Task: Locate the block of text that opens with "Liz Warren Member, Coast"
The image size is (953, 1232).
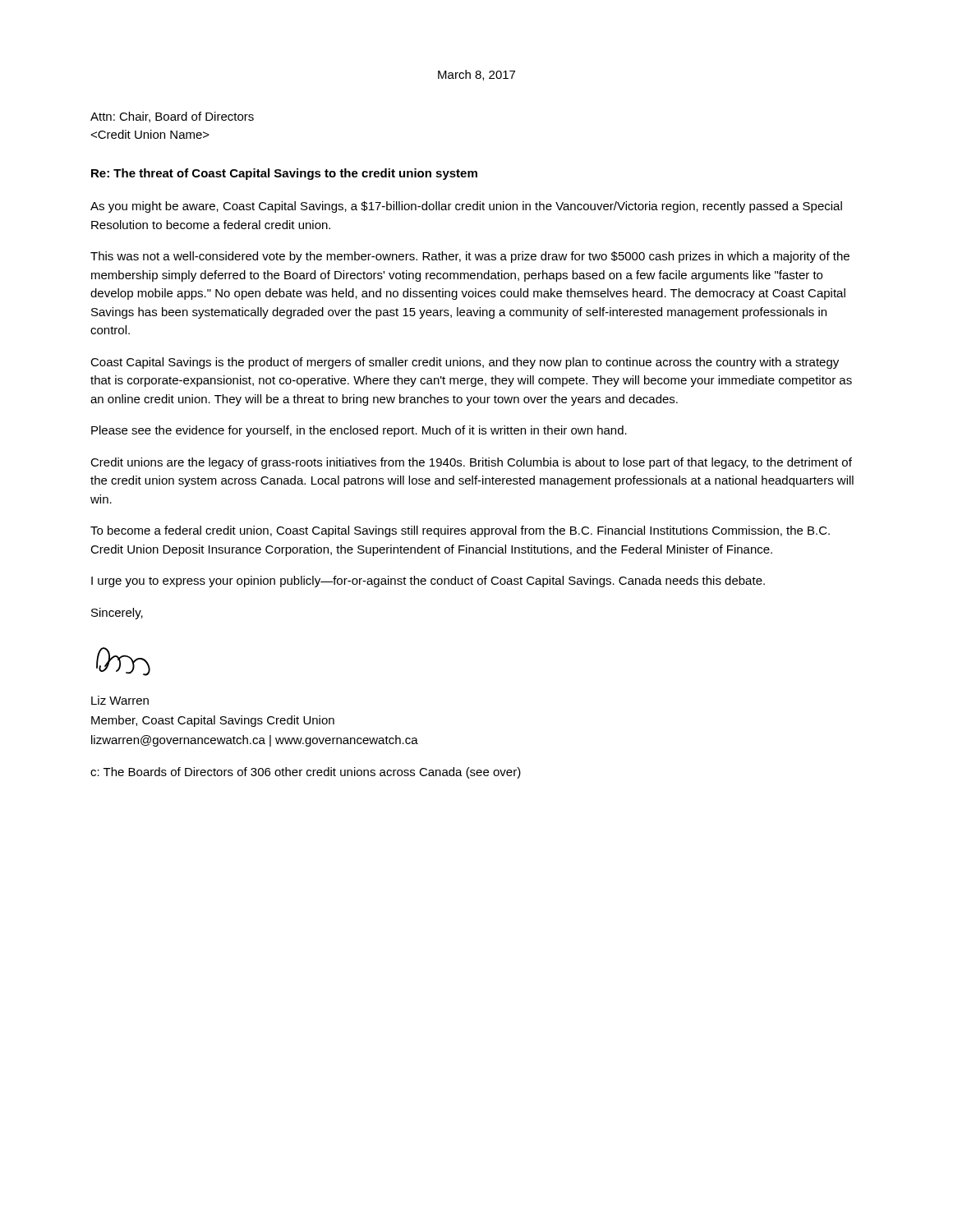Action: (x=254, y=719)
